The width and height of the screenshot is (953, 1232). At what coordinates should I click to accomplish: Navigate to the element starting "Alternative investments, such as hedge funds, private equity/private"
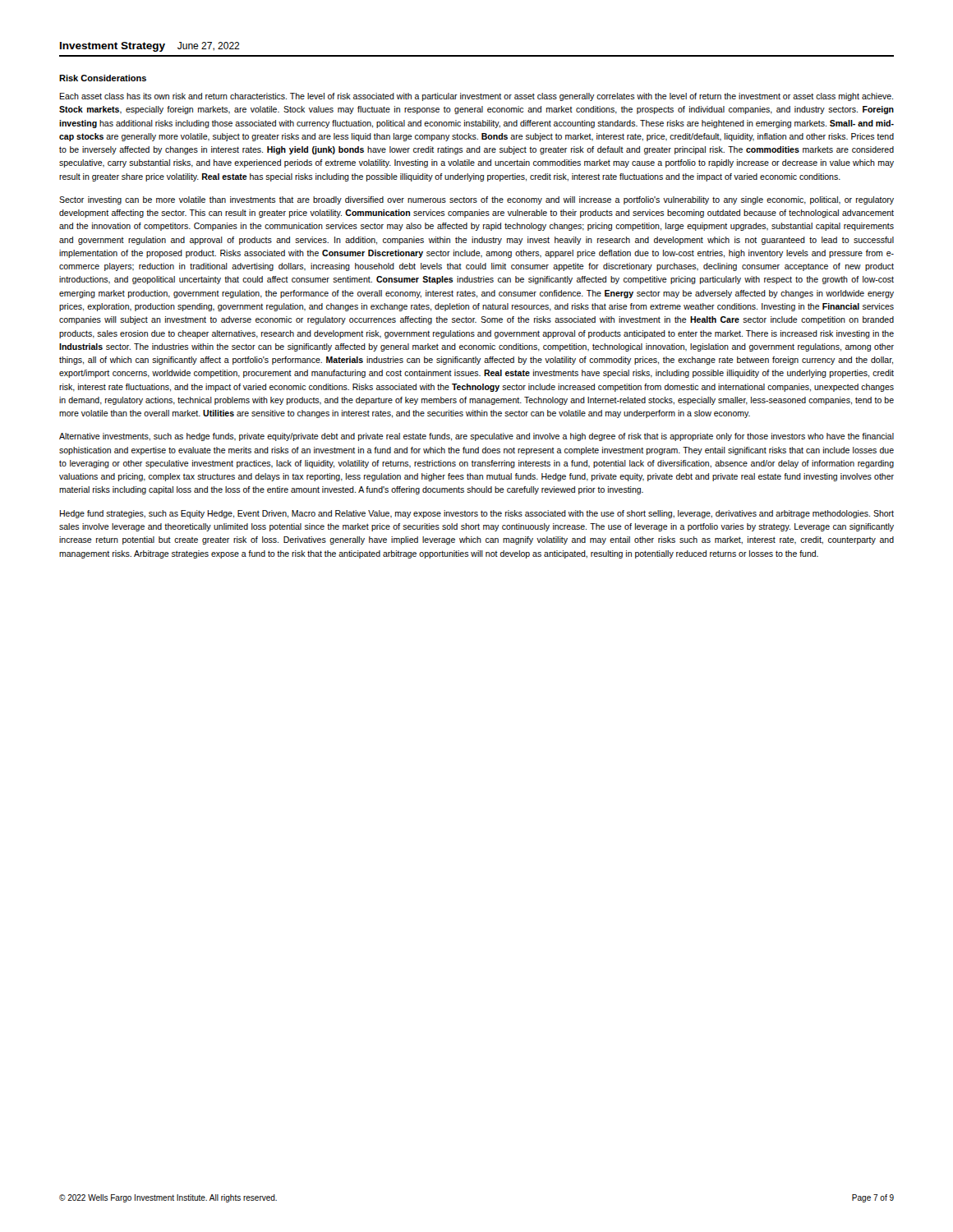[x=476, y=463]
